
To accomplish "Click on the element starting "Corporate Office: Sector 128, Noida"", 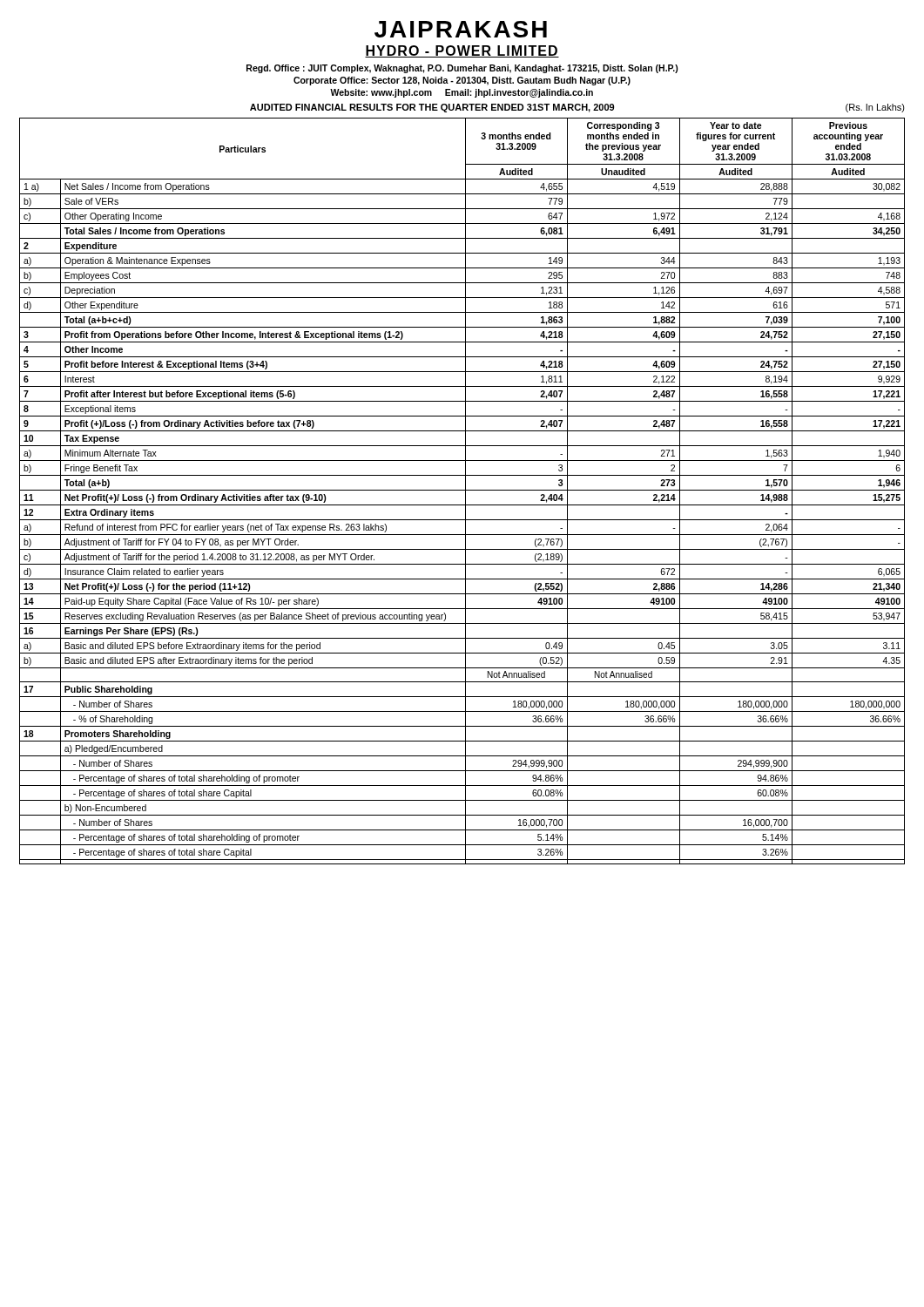I will [x=462, y=80].
